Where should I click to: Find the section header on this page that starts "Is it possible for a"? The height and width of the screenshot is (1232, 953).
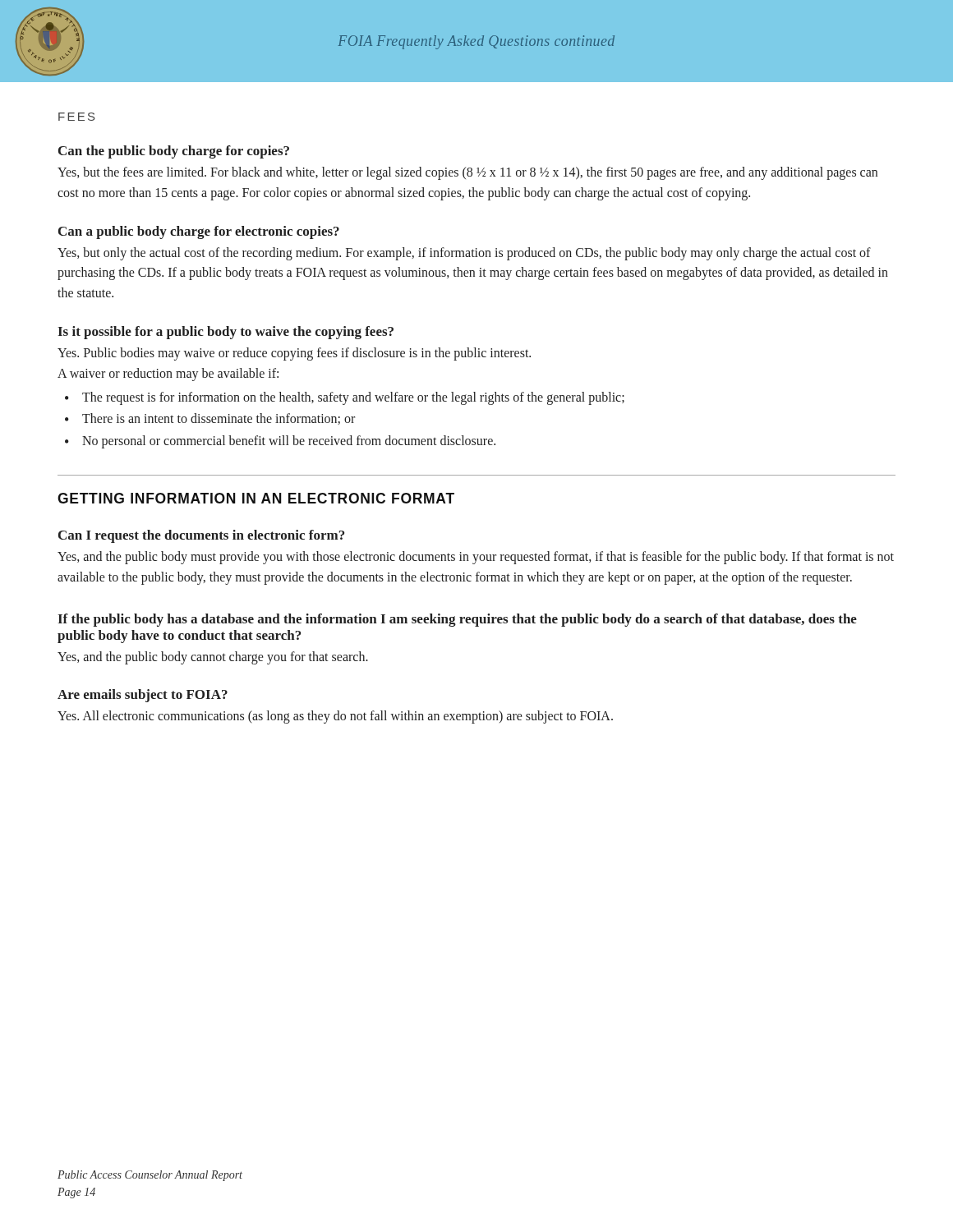226,331
